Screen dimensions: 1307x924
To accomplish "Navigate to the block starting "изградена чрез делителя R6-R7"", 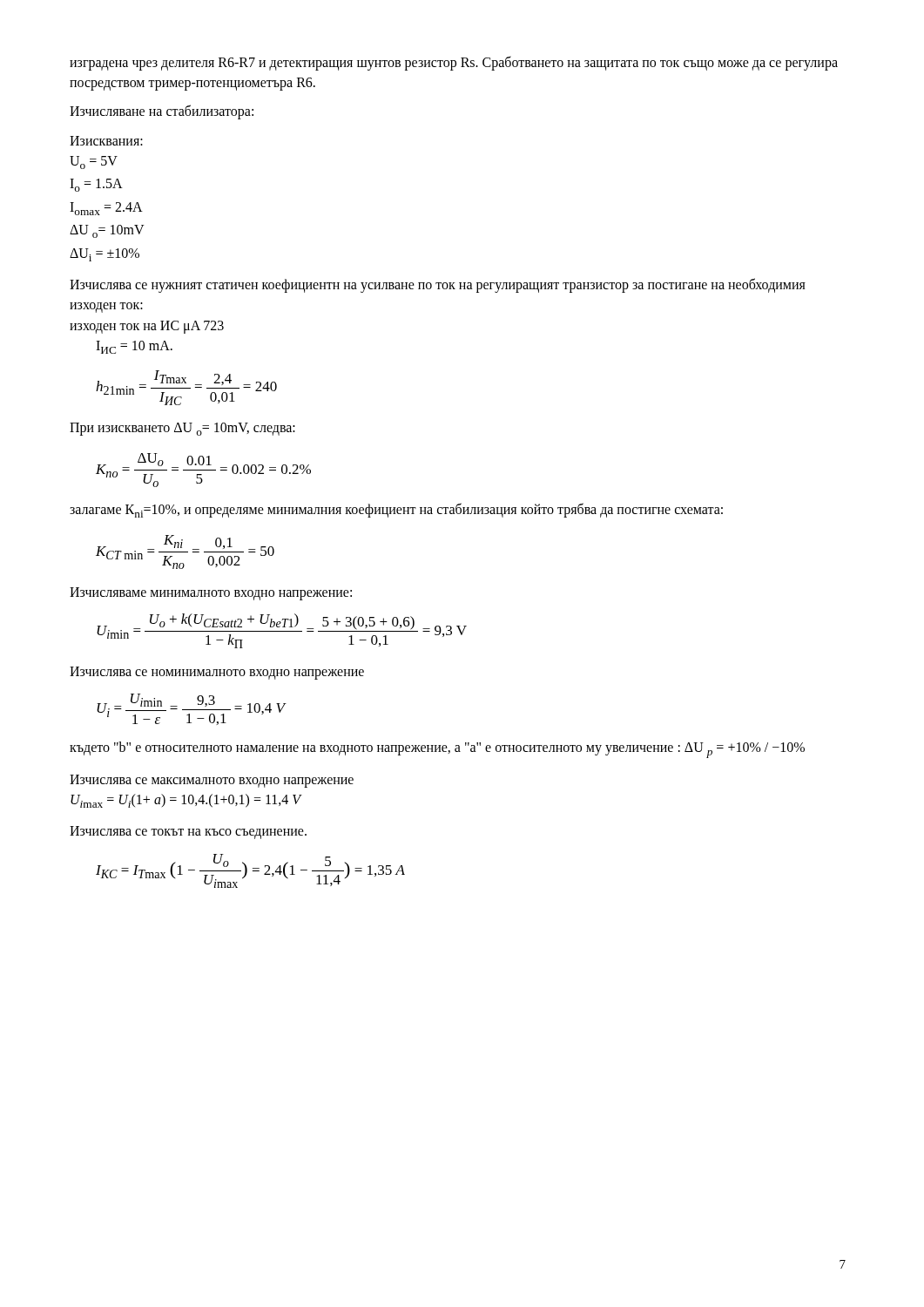I will tap(458, 72).
